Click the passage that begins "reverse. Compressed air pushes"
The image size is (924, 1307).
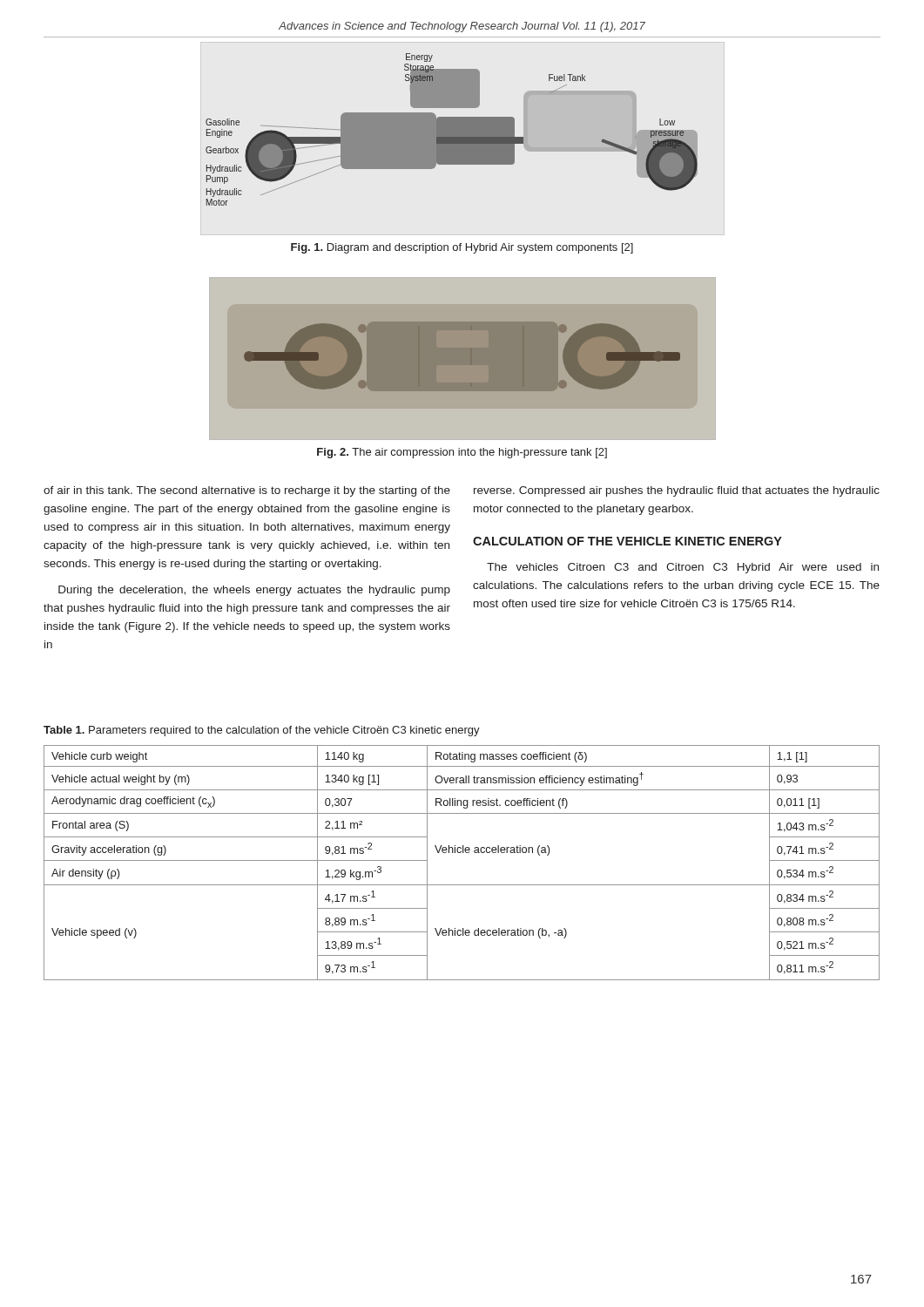click(x=676, y=499)
